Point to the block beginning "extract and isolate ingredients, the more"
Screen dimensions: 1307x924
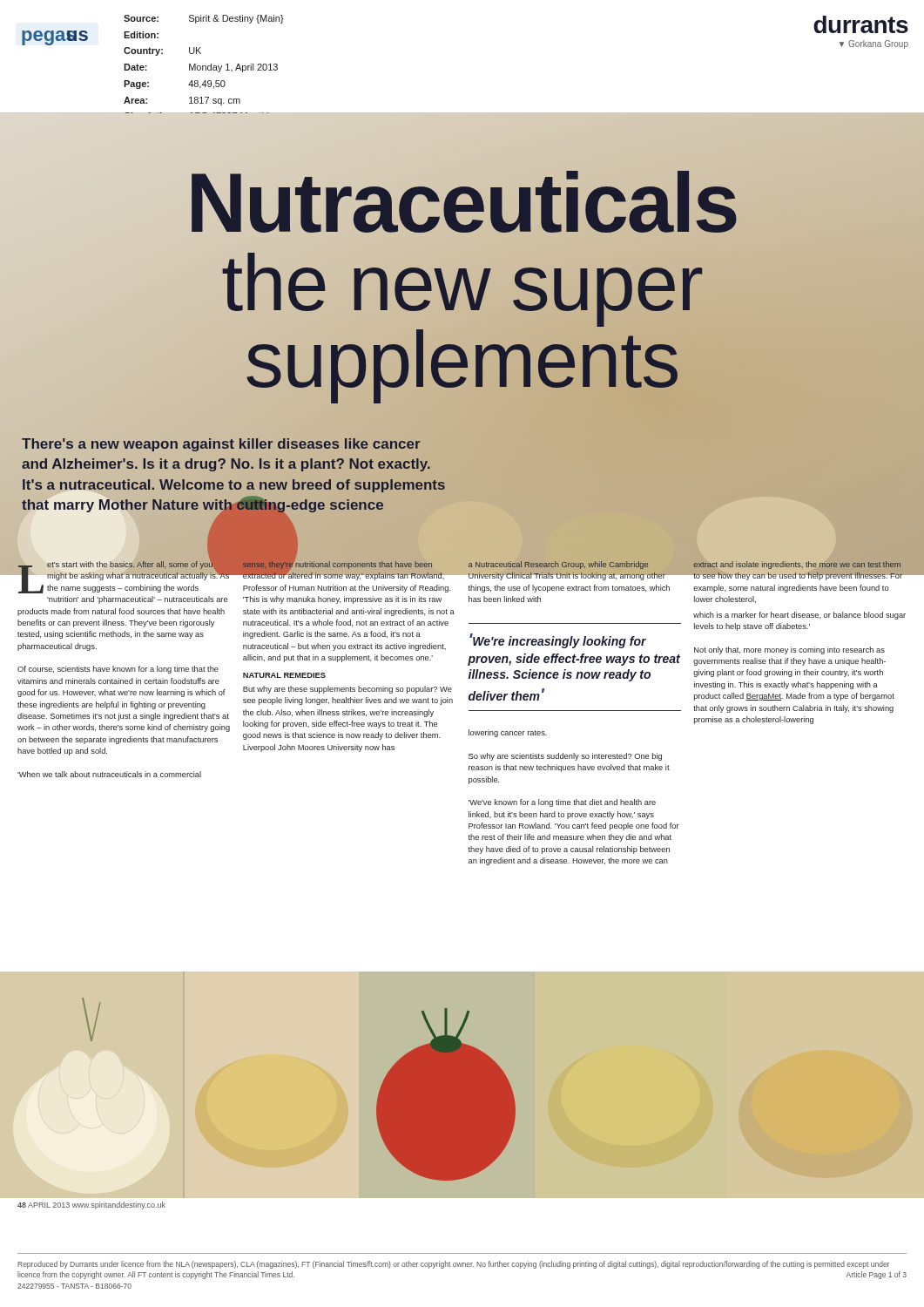click(798, 582)
